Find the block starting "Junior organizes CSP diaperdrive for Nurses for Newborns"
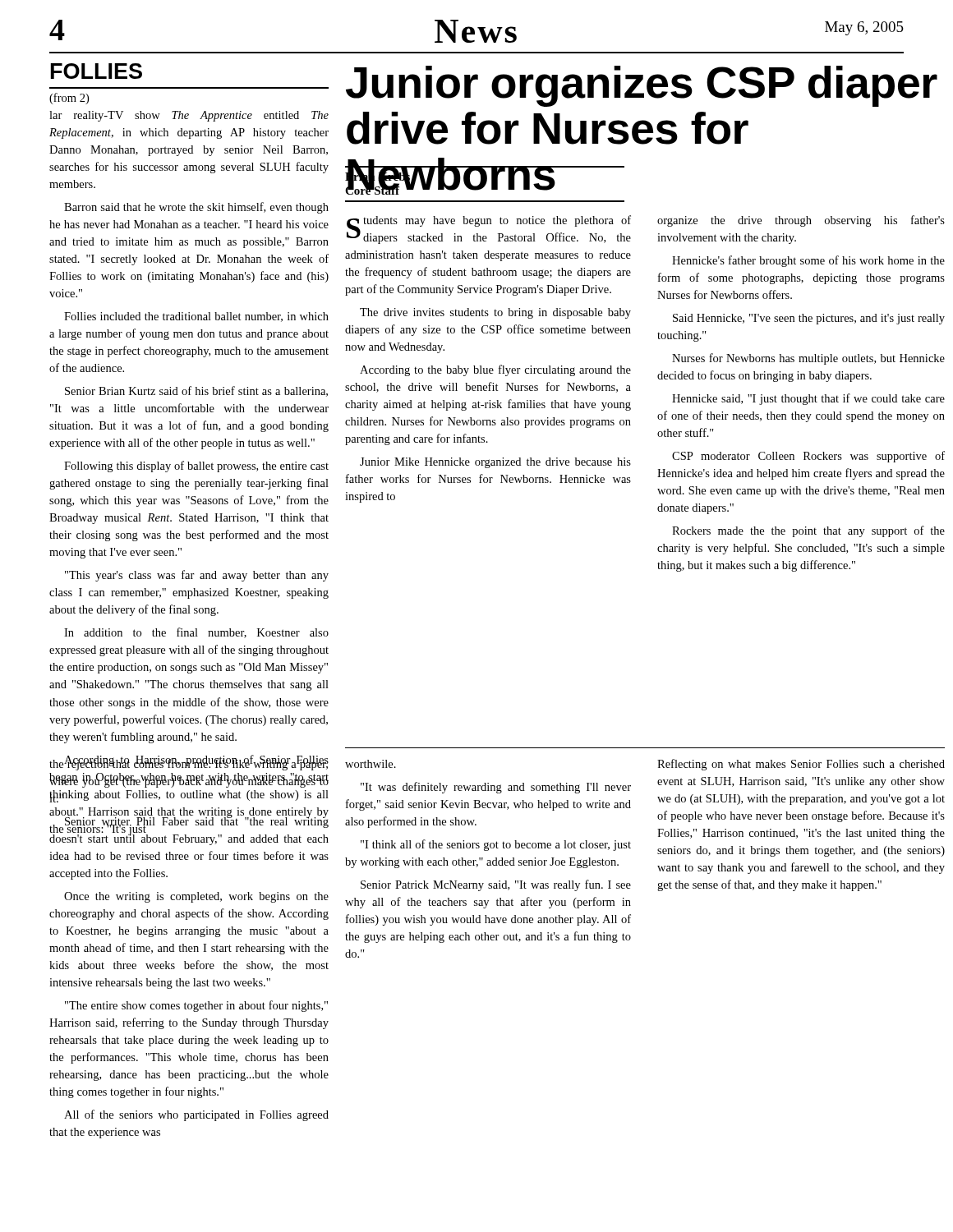953x1232 pixels. (645, 128)
